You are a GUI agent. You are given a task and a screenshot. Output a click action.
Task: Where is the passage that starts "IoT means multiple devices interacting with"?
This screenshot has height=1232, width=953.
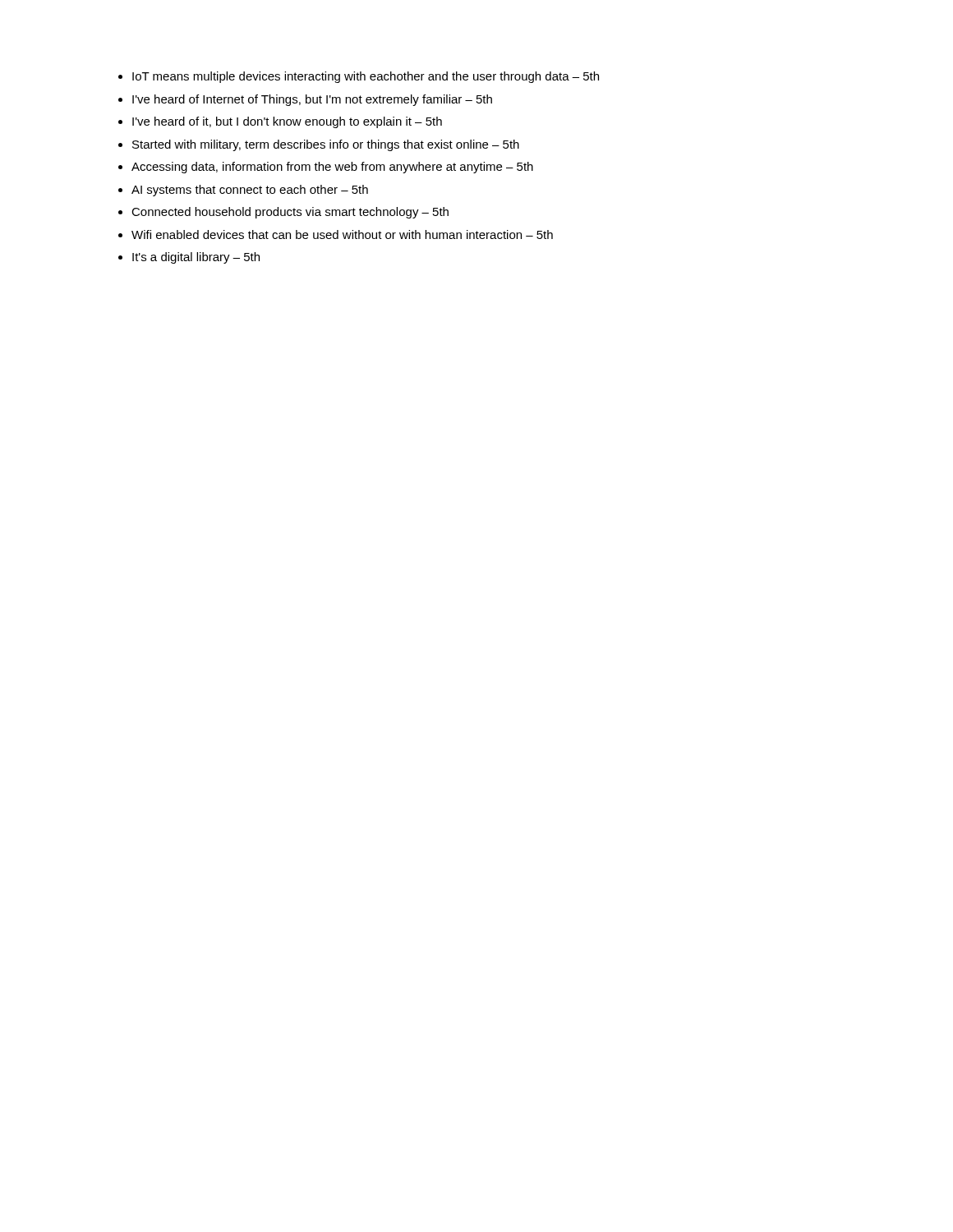[366, 76]
